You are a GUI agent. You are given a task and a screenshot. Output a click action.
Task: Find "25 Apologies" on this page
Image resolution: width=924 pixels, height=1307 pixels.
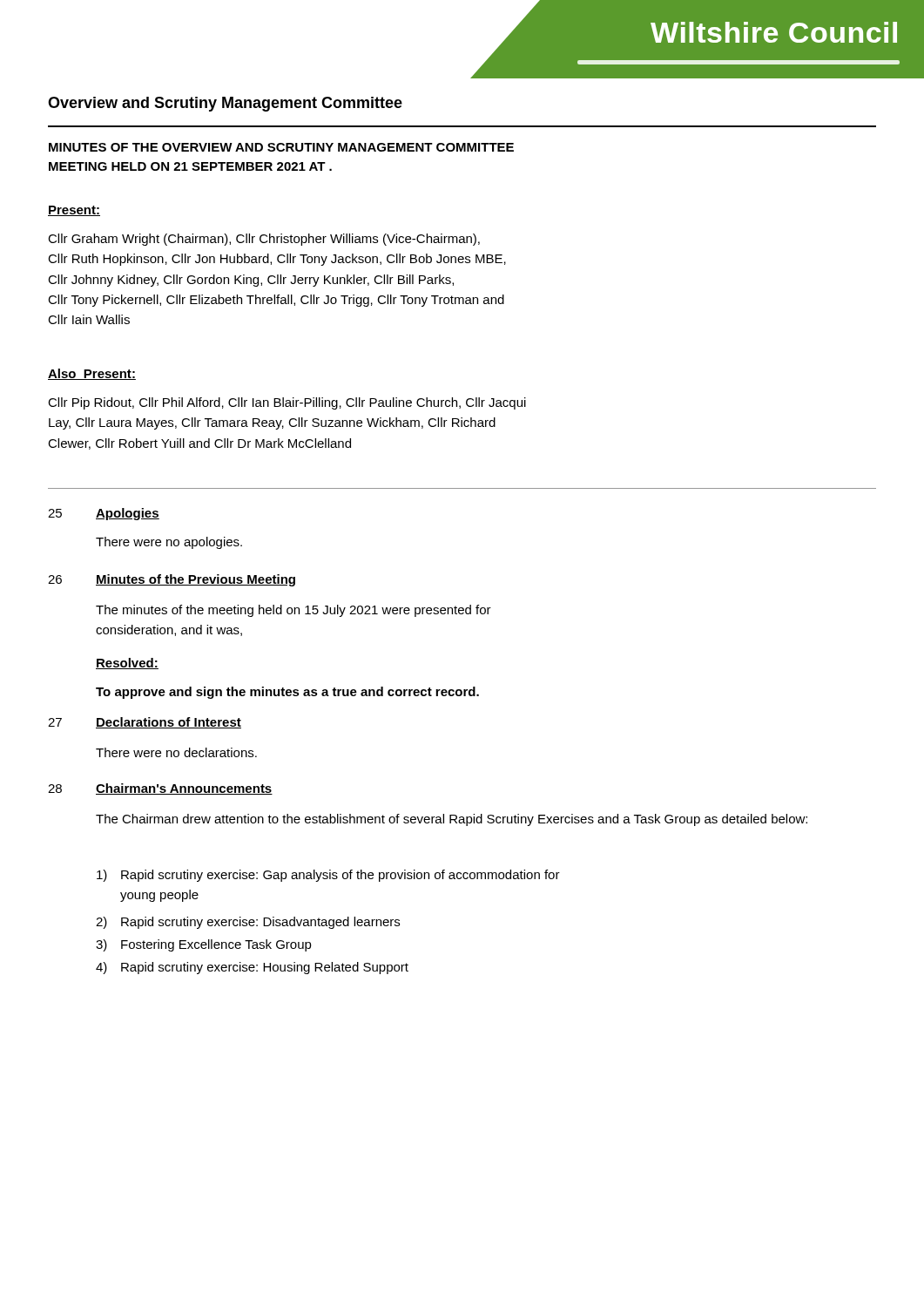[x=103, y=513]
